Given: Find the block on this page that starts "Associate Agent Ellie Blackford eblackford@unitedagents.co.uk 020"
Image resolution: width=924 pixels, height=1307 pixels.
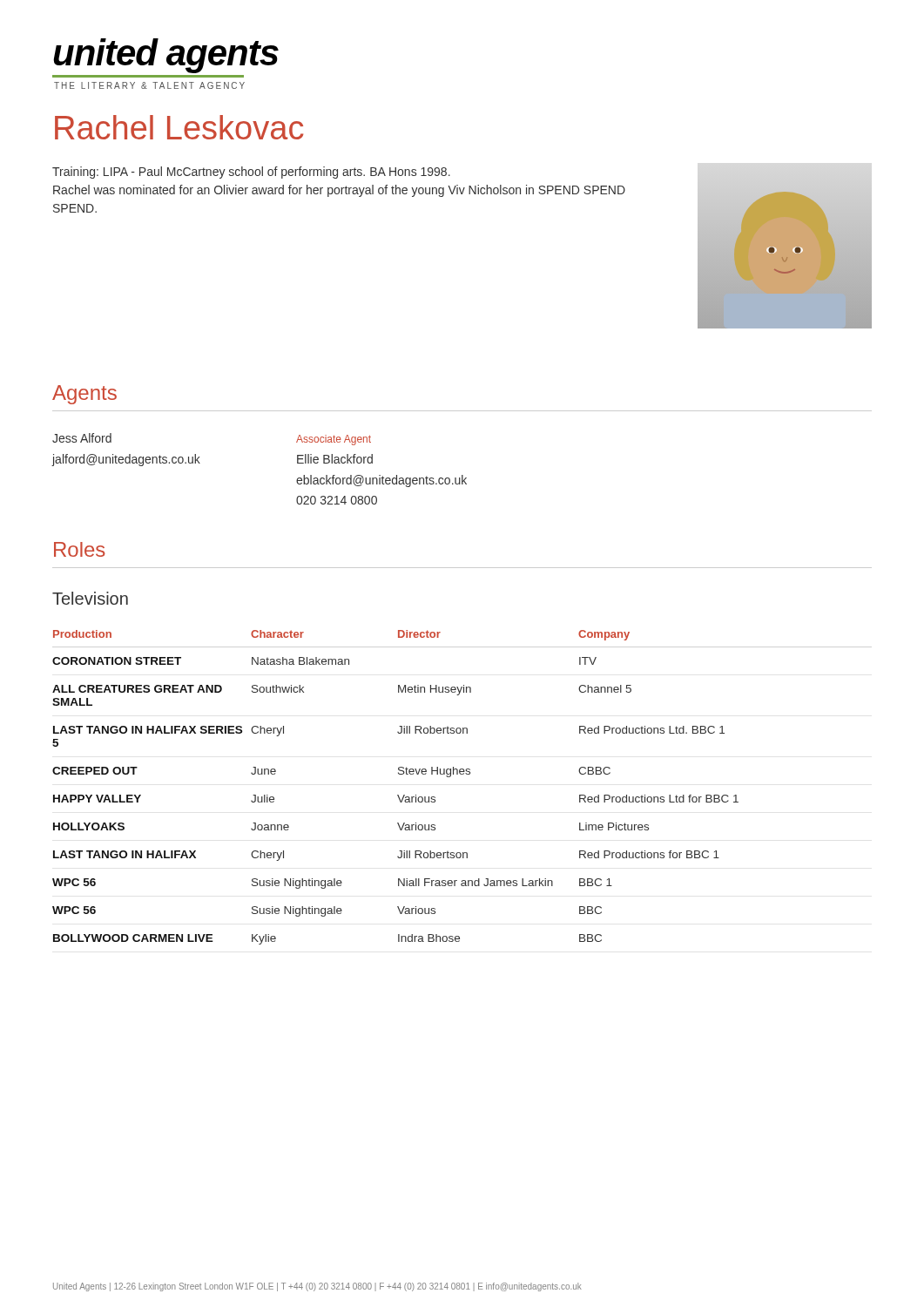Looking at the screenshot, I should click(382, 470).
